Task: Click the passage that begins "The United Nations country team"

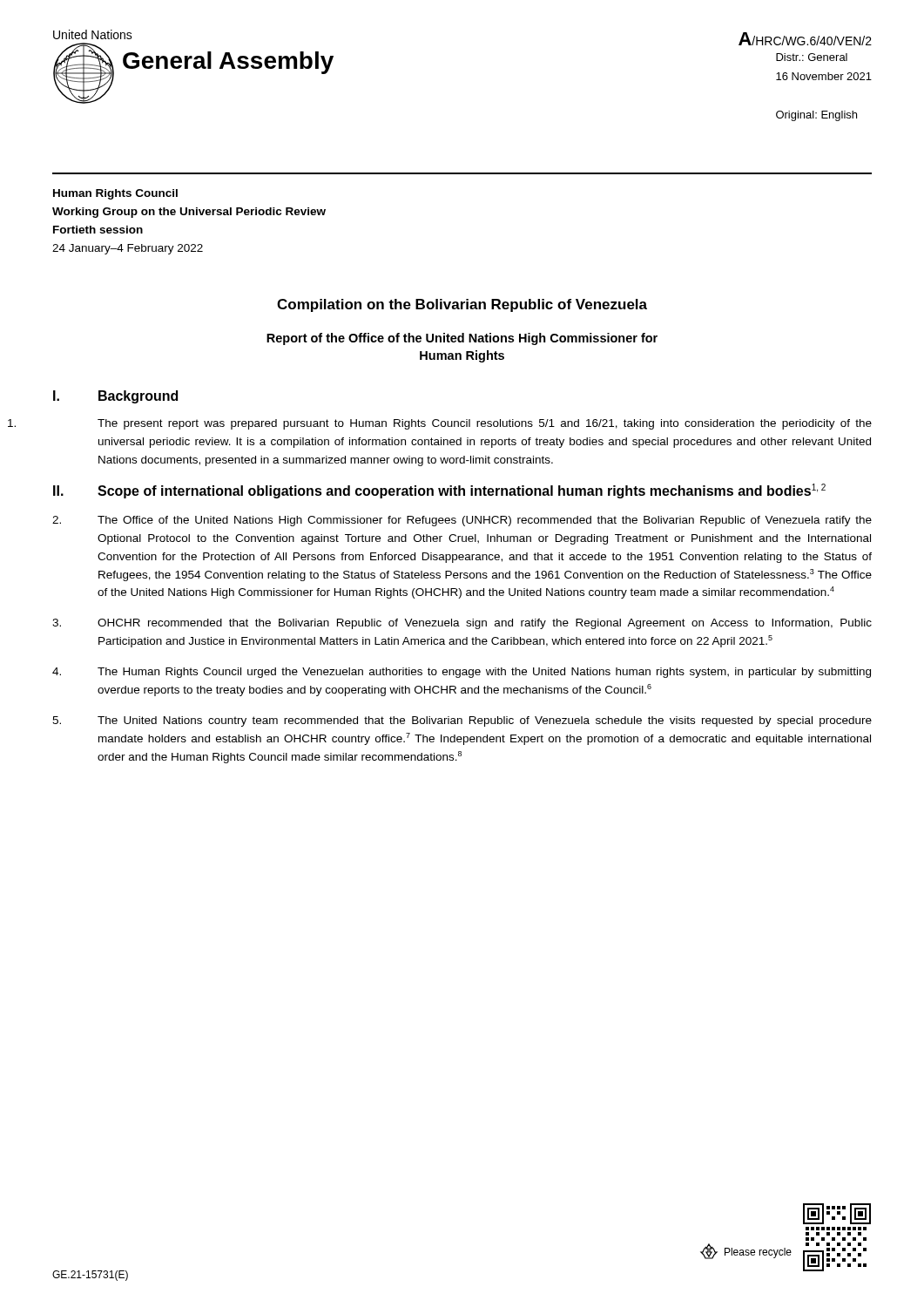Action: [462, 739]
